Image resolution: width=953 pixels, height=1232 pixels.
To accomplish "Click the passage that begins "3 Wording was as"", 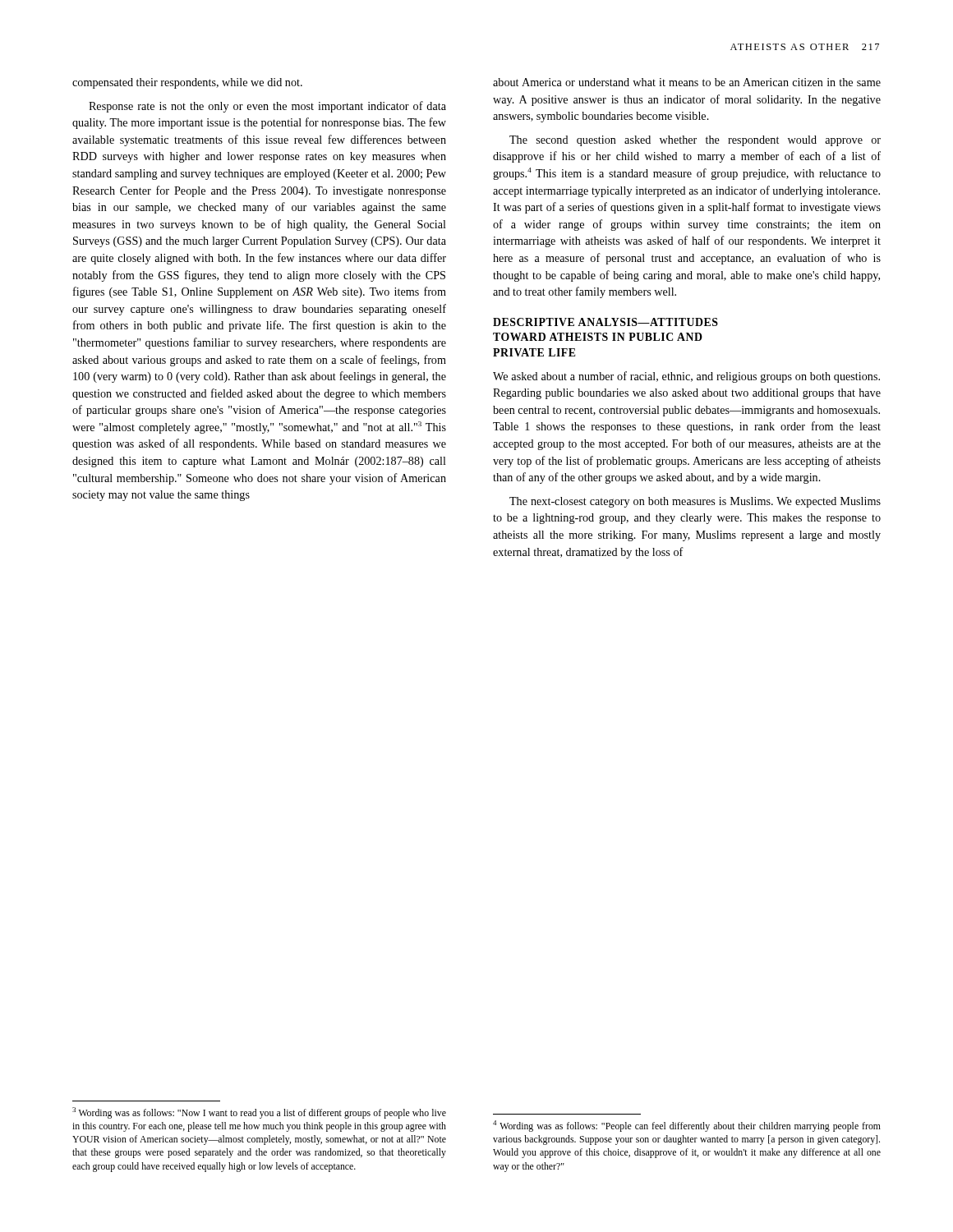I will pyautogui.click(x=259, y=1139).
